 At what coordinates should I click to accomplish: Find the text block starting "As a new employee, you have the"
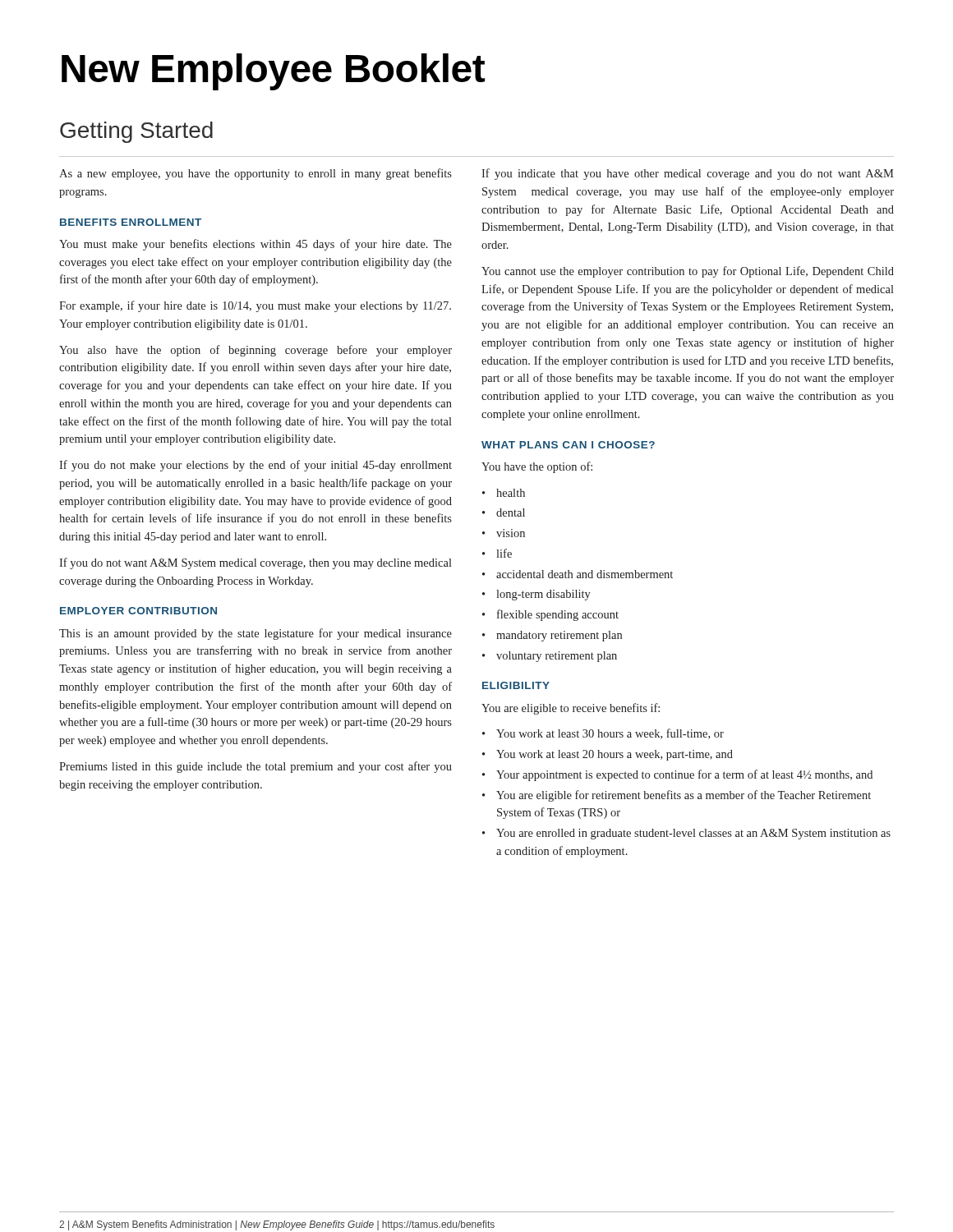(255, 183)
